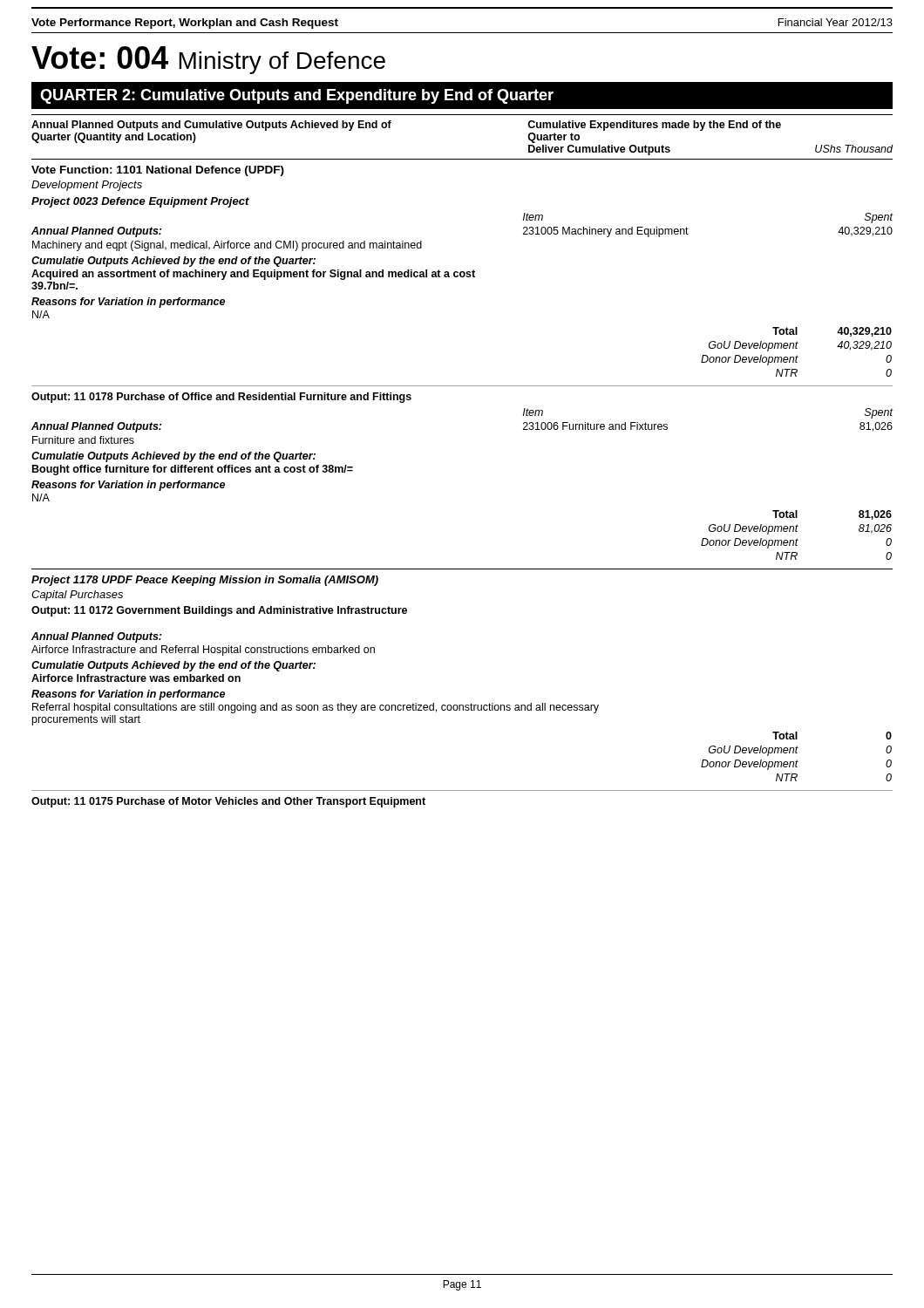The height and width of the screenshot is (1308, 924).
Task: Locate the text block that reads "Referral hospital consultations are still ongoing"
Action: pyautogui.click(x=315, y=713)
